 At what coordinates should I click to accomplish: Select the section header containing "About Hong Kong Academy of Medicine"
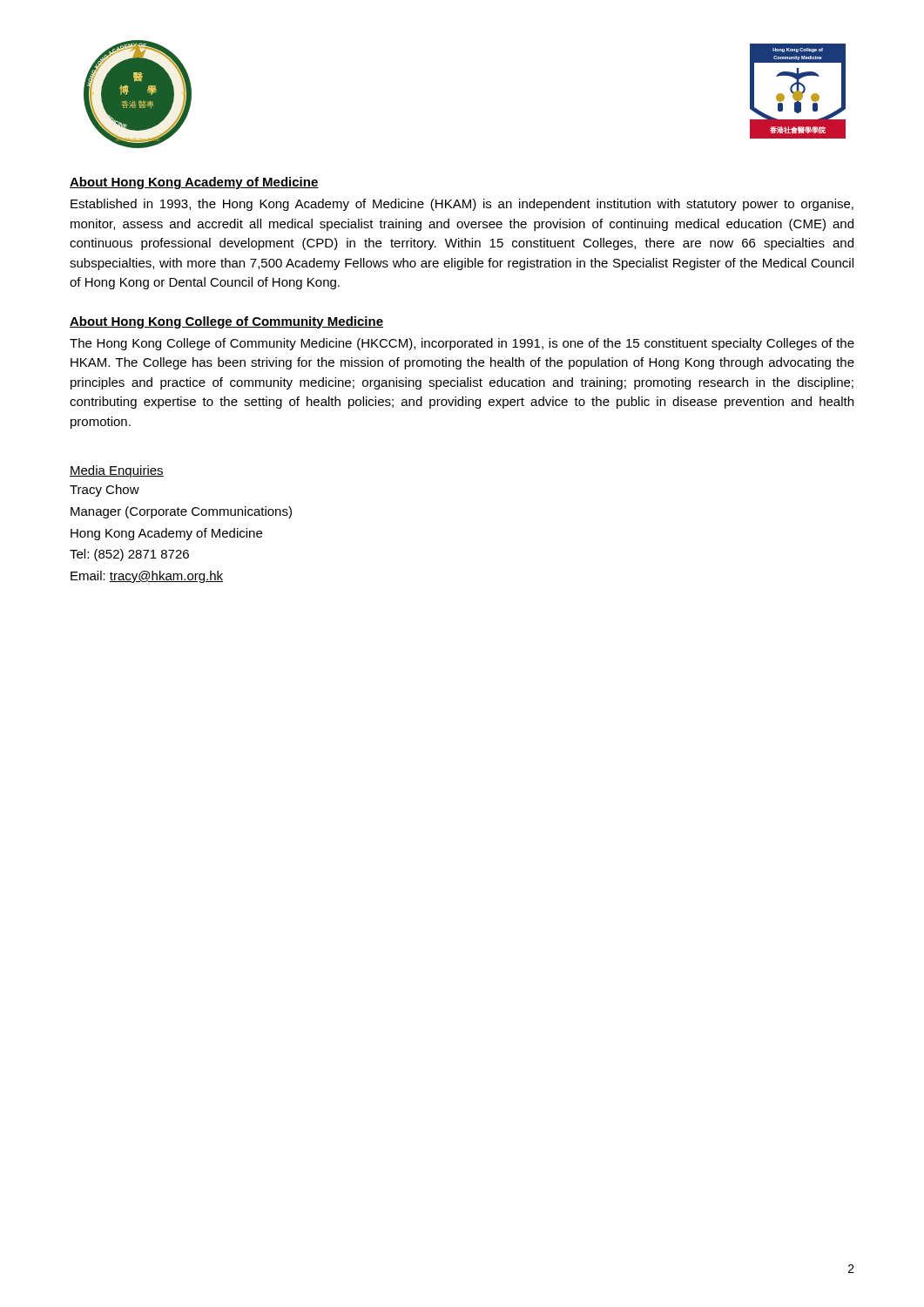click(194, 182)
